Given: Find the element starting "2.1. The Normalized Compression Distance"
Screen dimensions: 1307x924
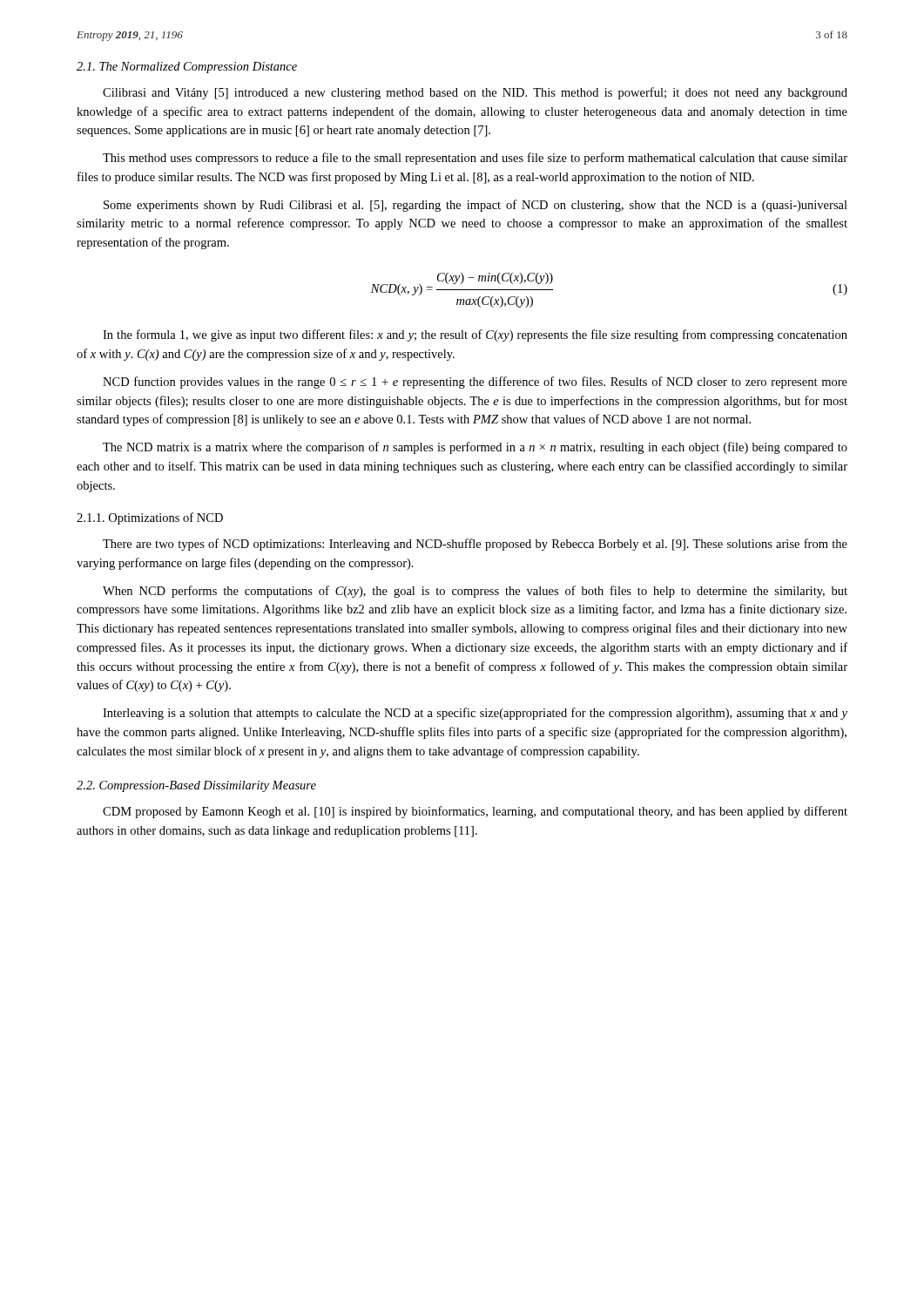Looking at the screenshot, I should click(187, 66).
